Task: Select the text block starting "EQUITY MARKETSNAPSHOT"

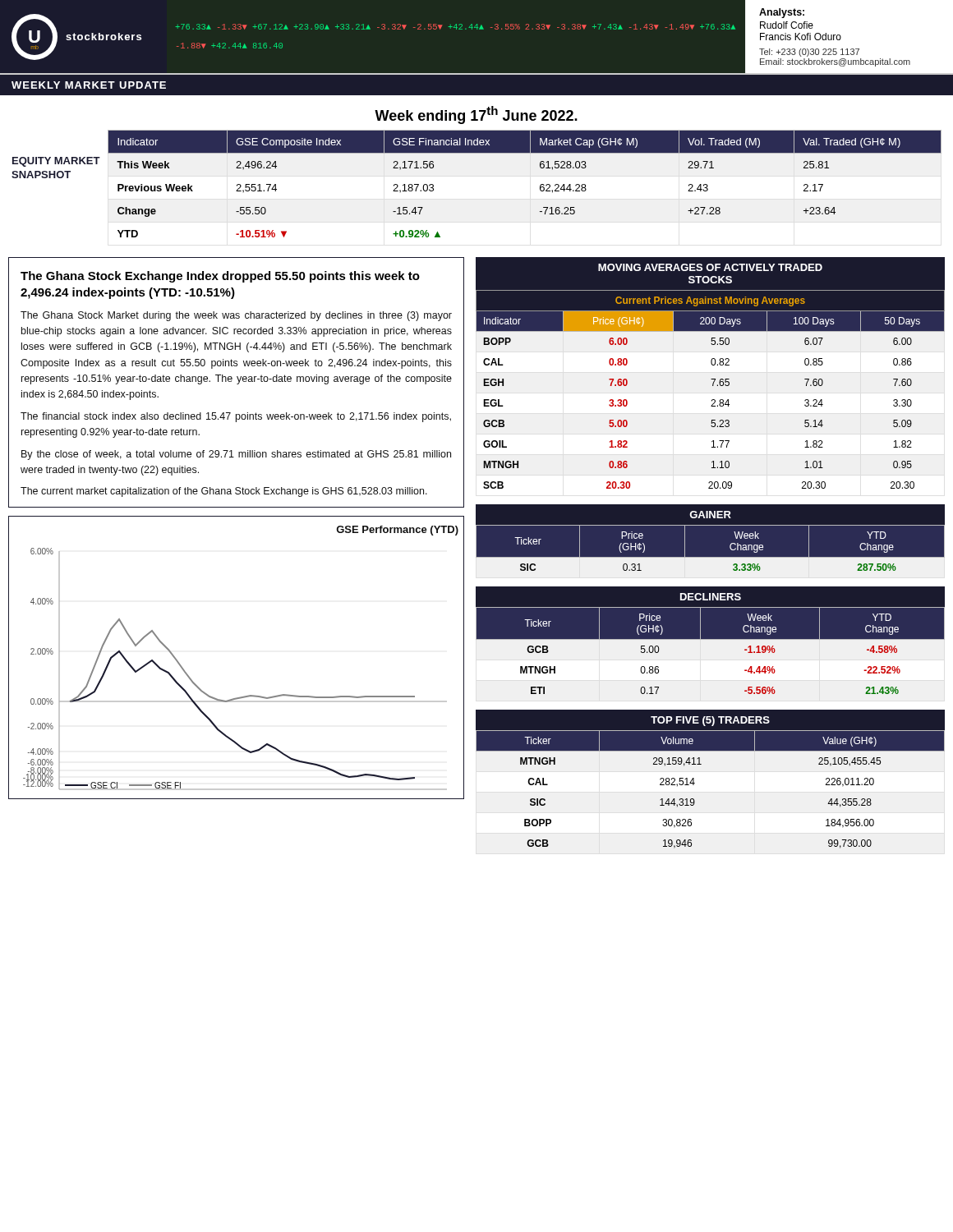Action: (x=56, y=167)
